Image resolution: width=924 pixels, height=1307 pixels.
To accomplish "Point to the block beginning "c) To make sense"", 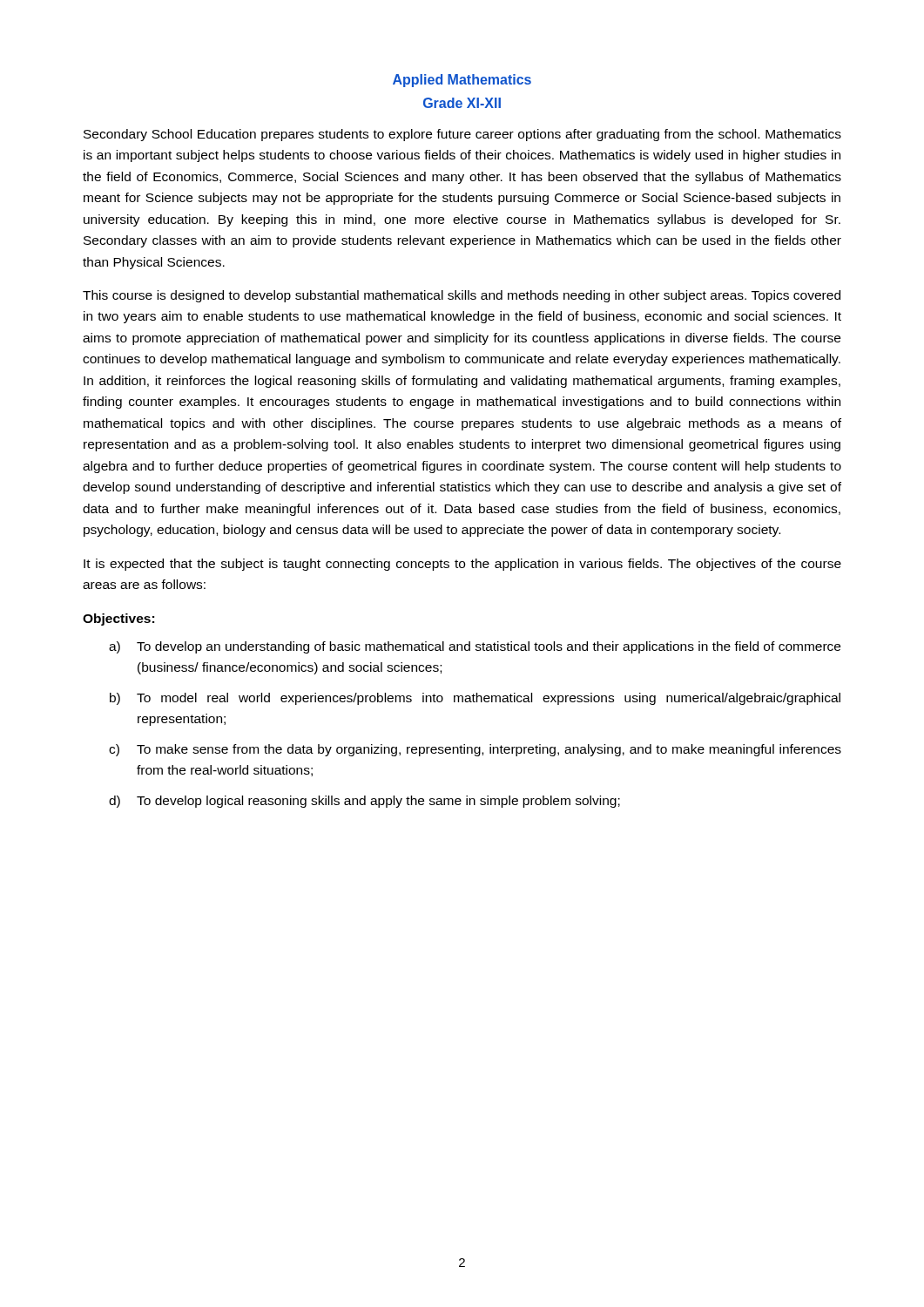I will coord(475,760).
